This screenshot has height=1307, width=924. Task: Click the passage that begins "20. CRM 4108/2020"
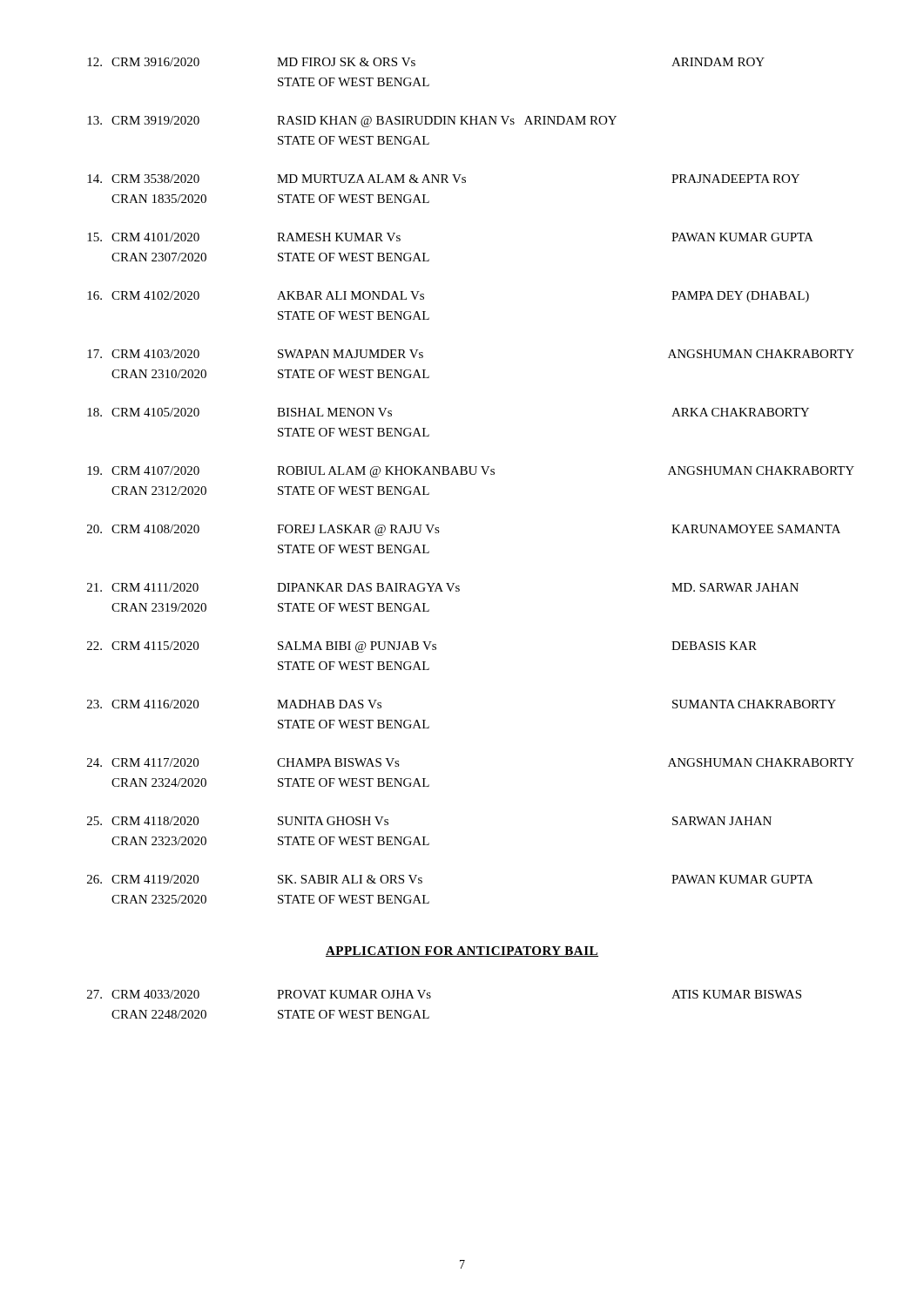click(148, 530)
